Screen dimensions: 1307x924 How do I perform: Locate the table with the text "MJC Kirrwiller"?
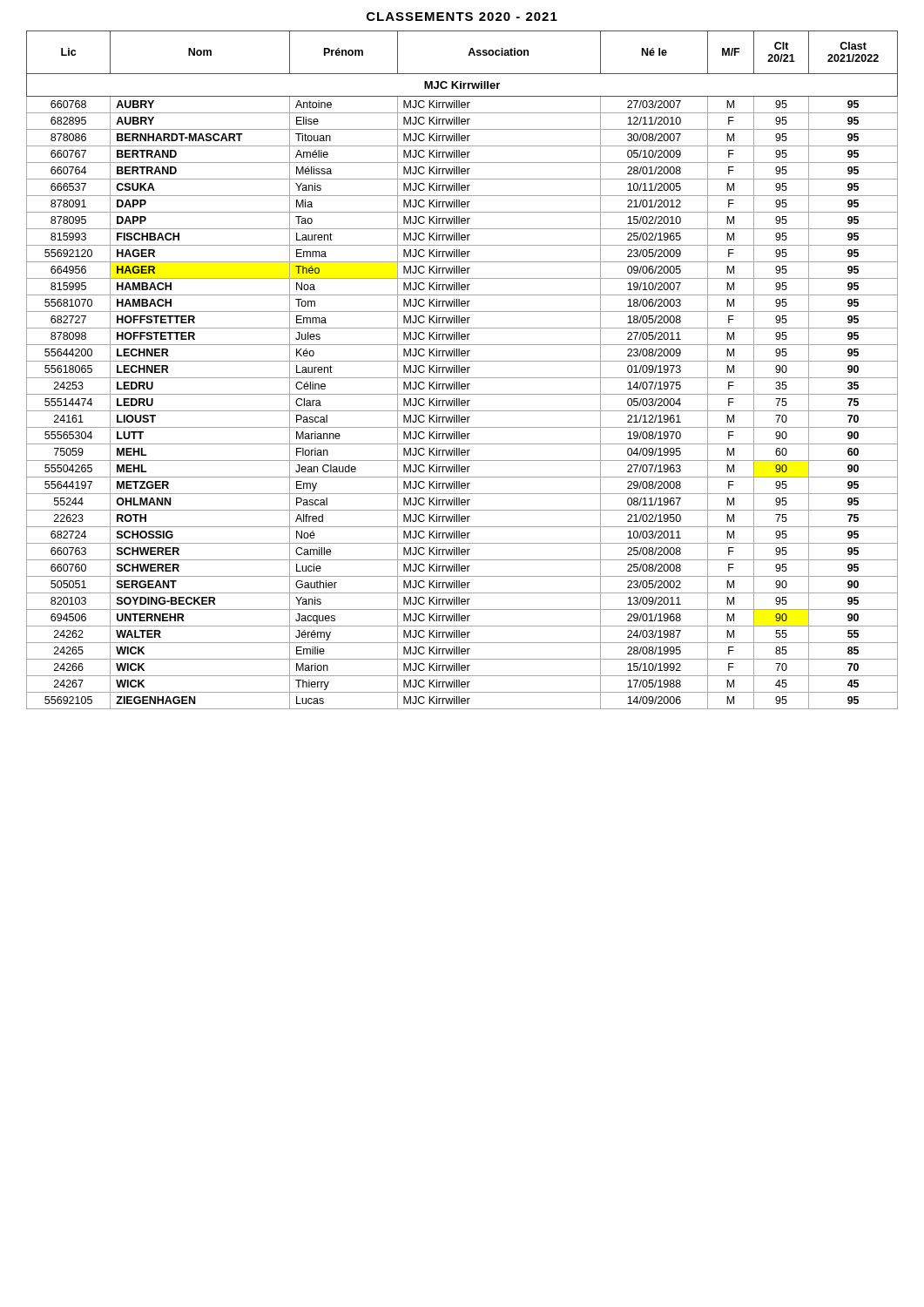(x=462, y=370)
